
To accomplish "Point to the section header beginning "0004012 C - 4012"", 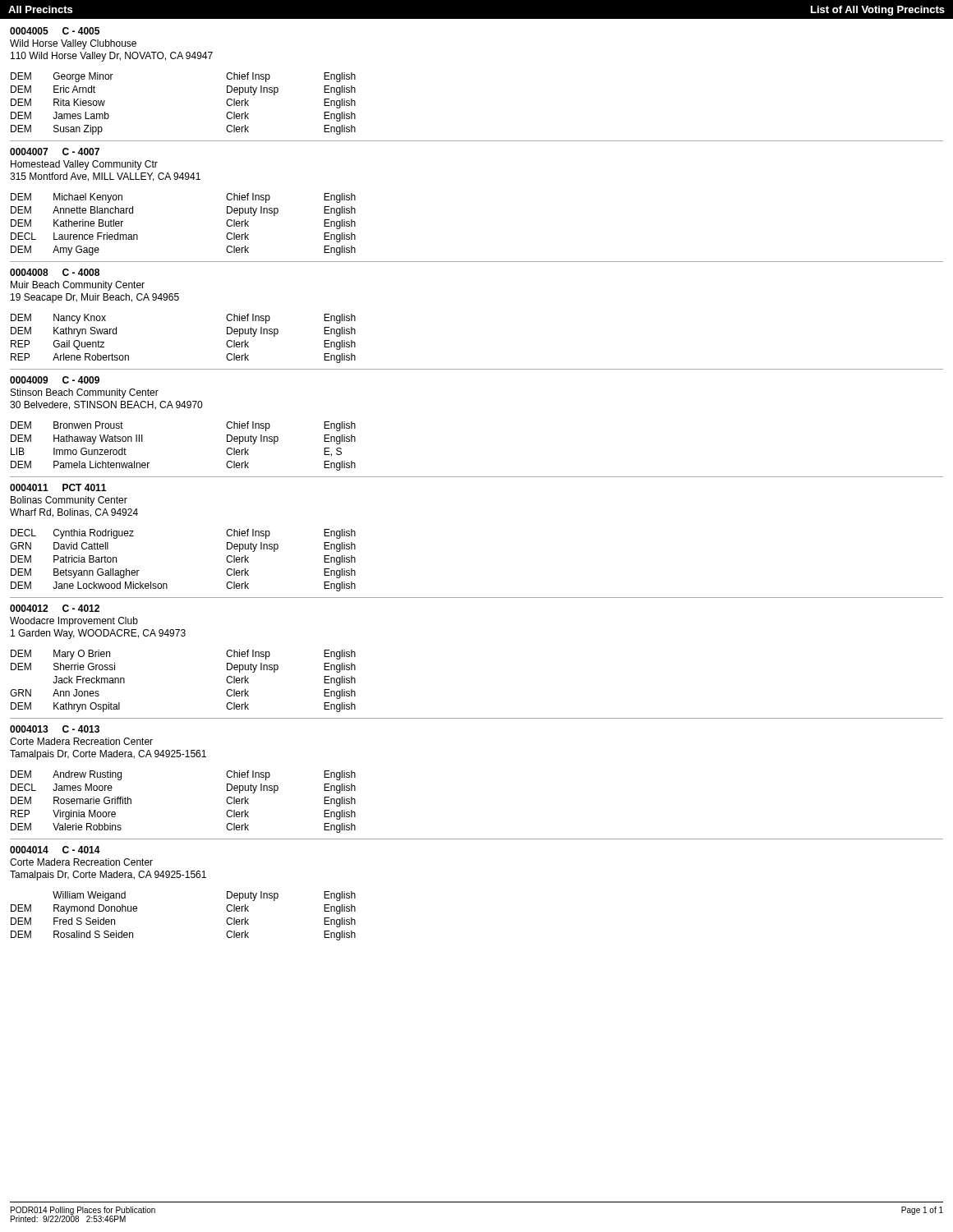I will (x=98, y=622).
